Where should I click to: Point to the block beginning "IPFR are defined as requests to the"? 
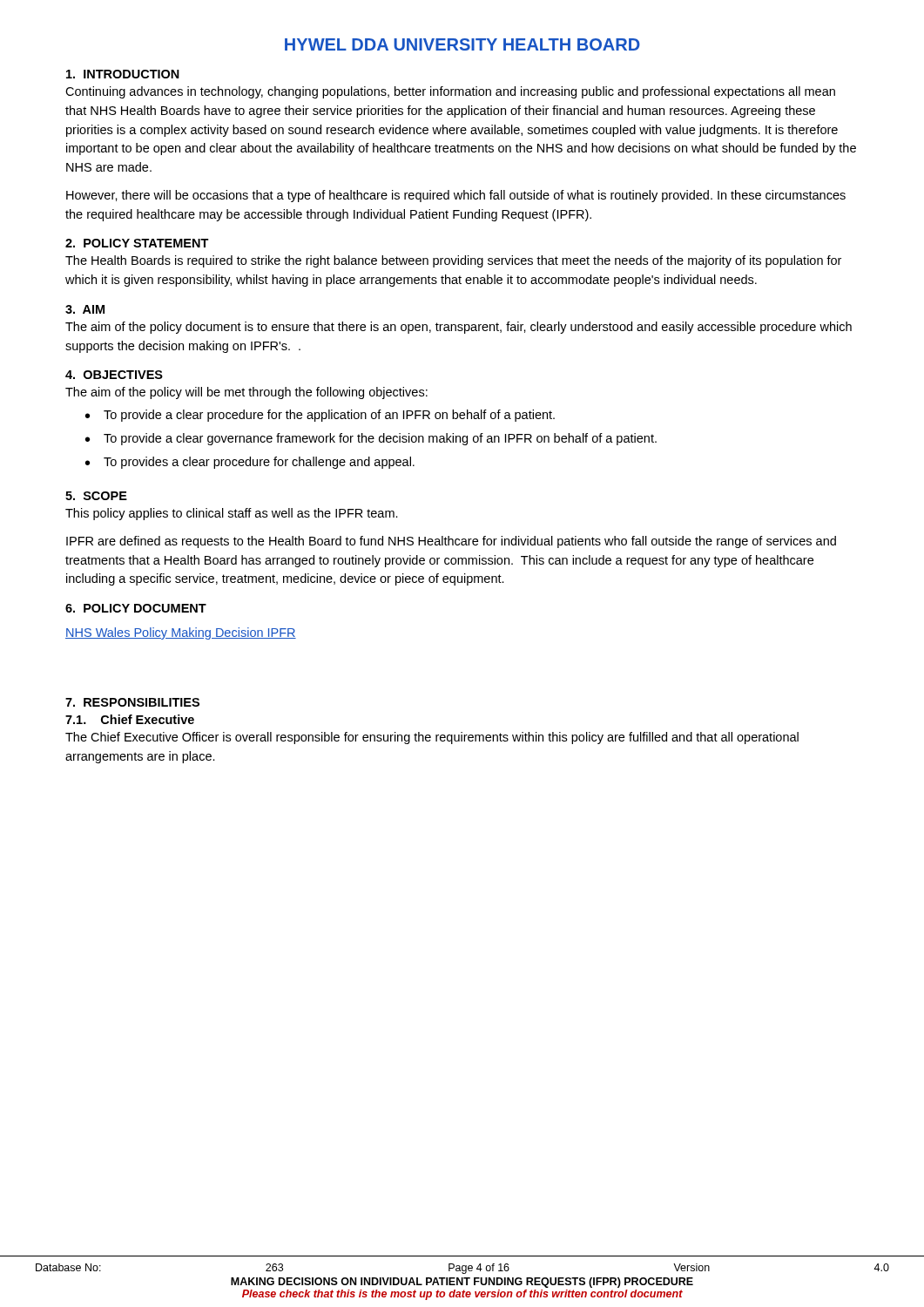click(x=451, y=560)
